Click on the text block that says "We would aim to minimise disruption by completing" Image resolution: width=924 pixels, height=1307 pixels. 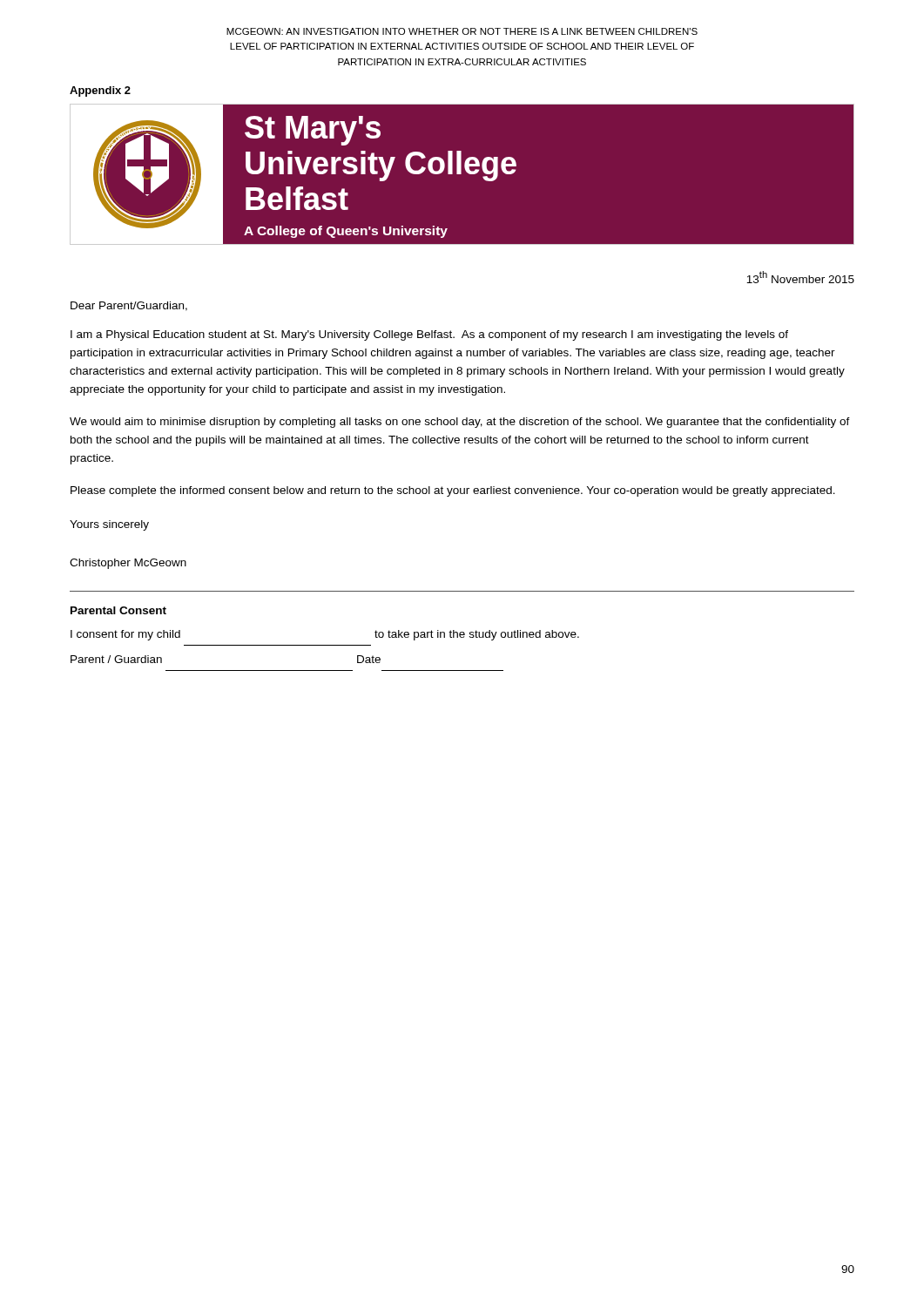pos(460,439)
